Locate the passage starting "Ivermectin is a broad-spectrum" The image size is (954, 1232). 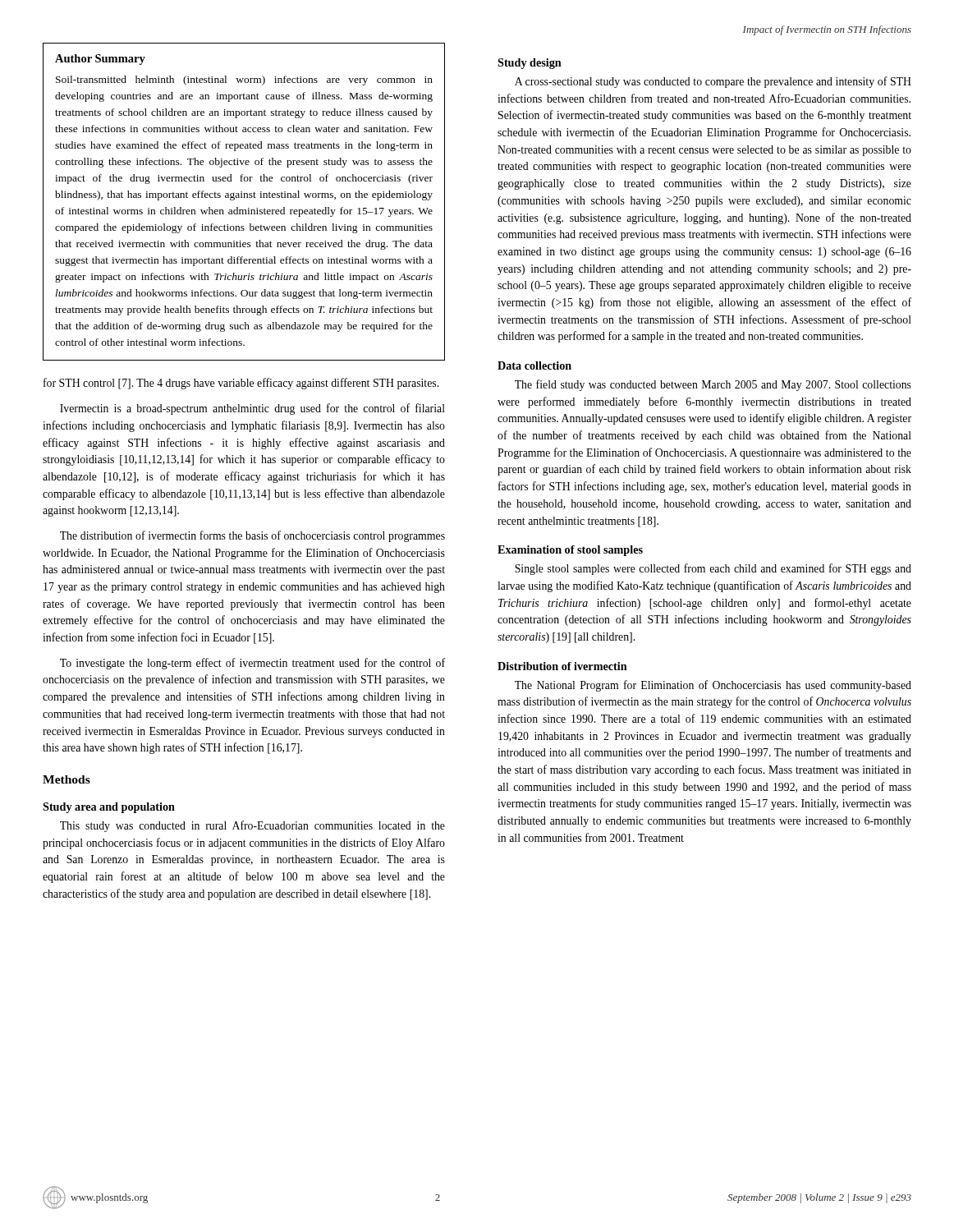click(x=244, y=460)
